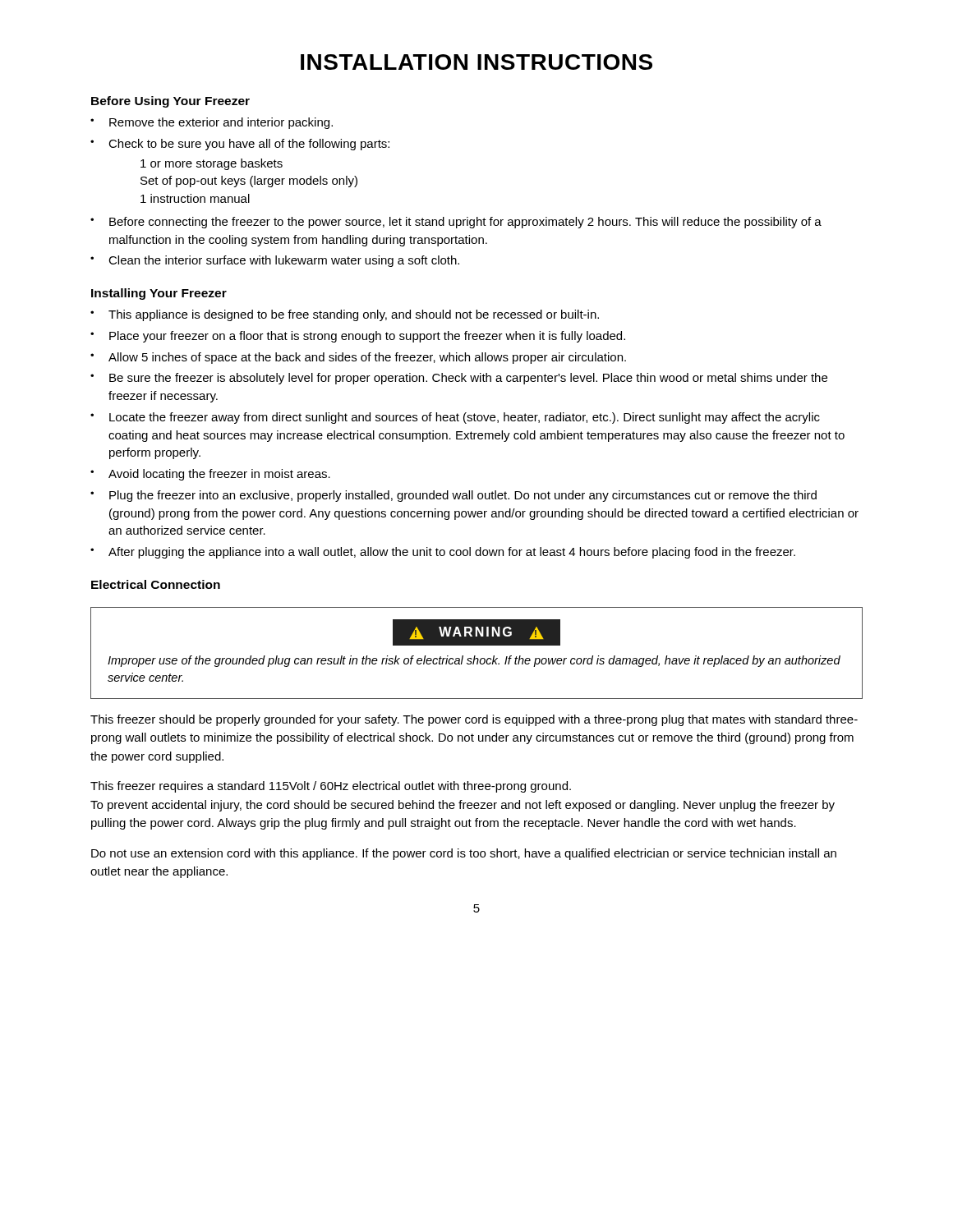Click the passage that begins "• Locate the freezer away from"

476,435
